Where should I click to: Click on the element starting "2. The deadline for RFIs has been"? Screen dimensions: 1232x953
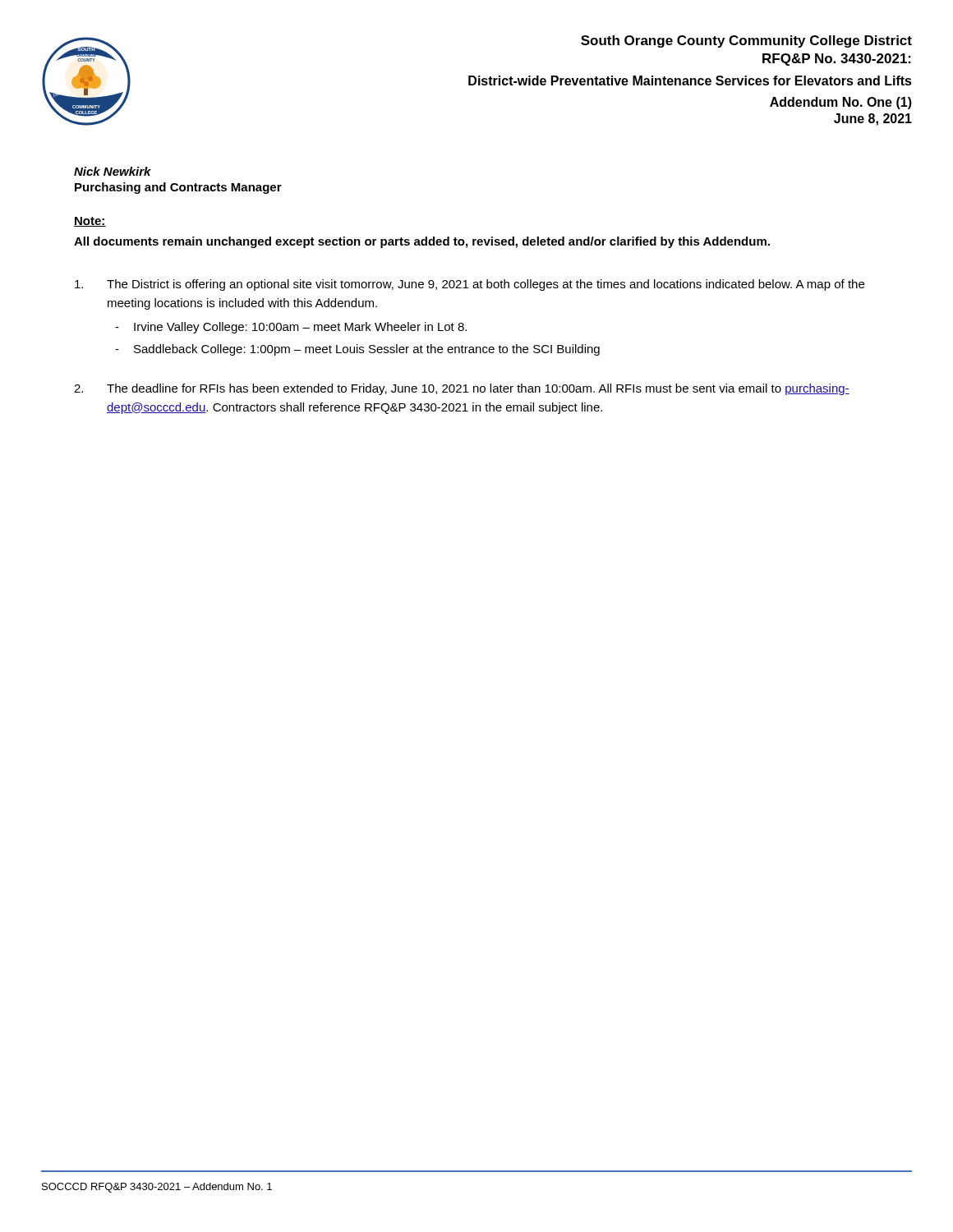click(476, 397)
